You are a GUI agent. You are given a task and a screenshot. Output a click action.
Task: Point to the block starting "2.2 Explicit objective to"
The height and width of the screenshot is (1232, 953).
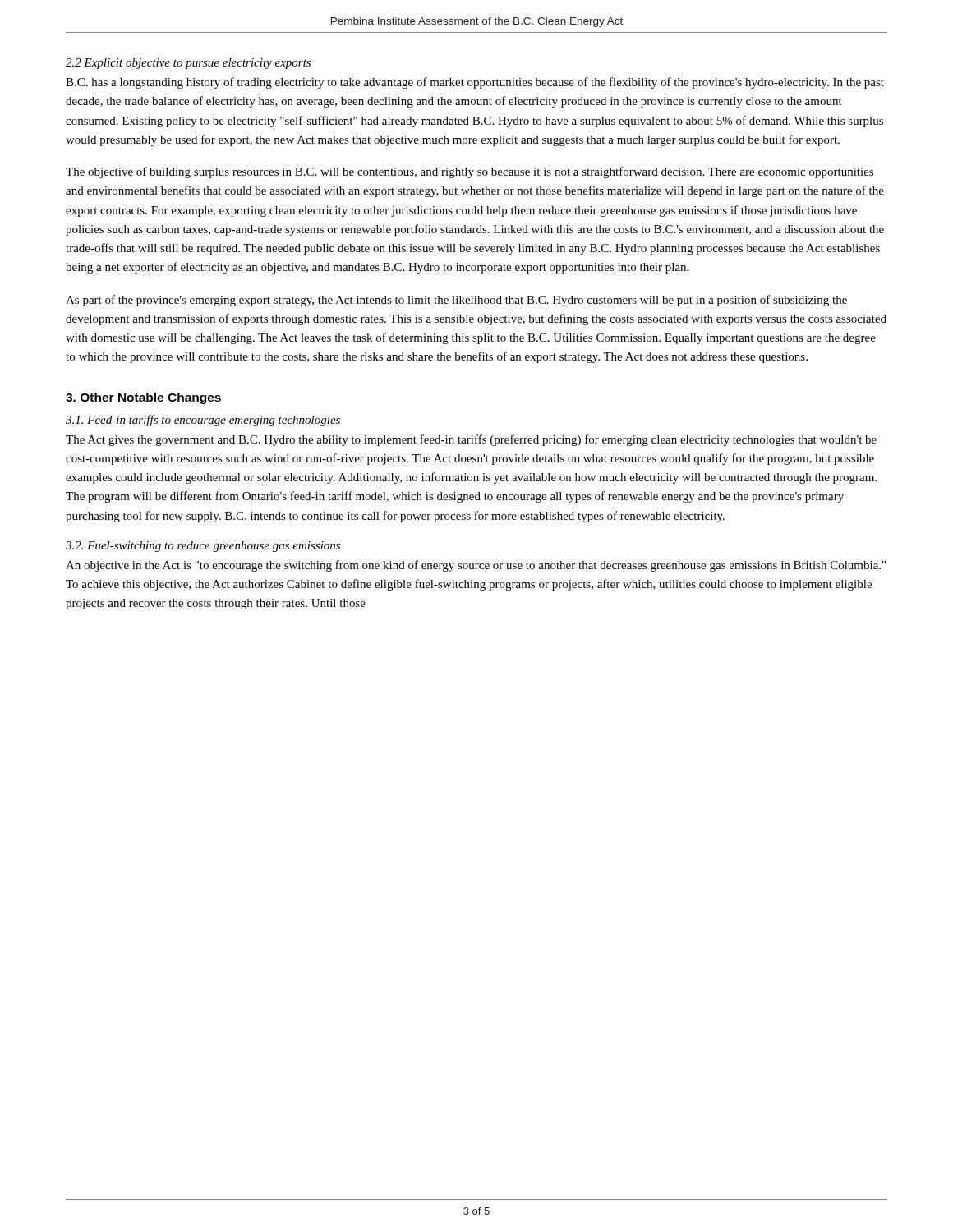[188, 62]
